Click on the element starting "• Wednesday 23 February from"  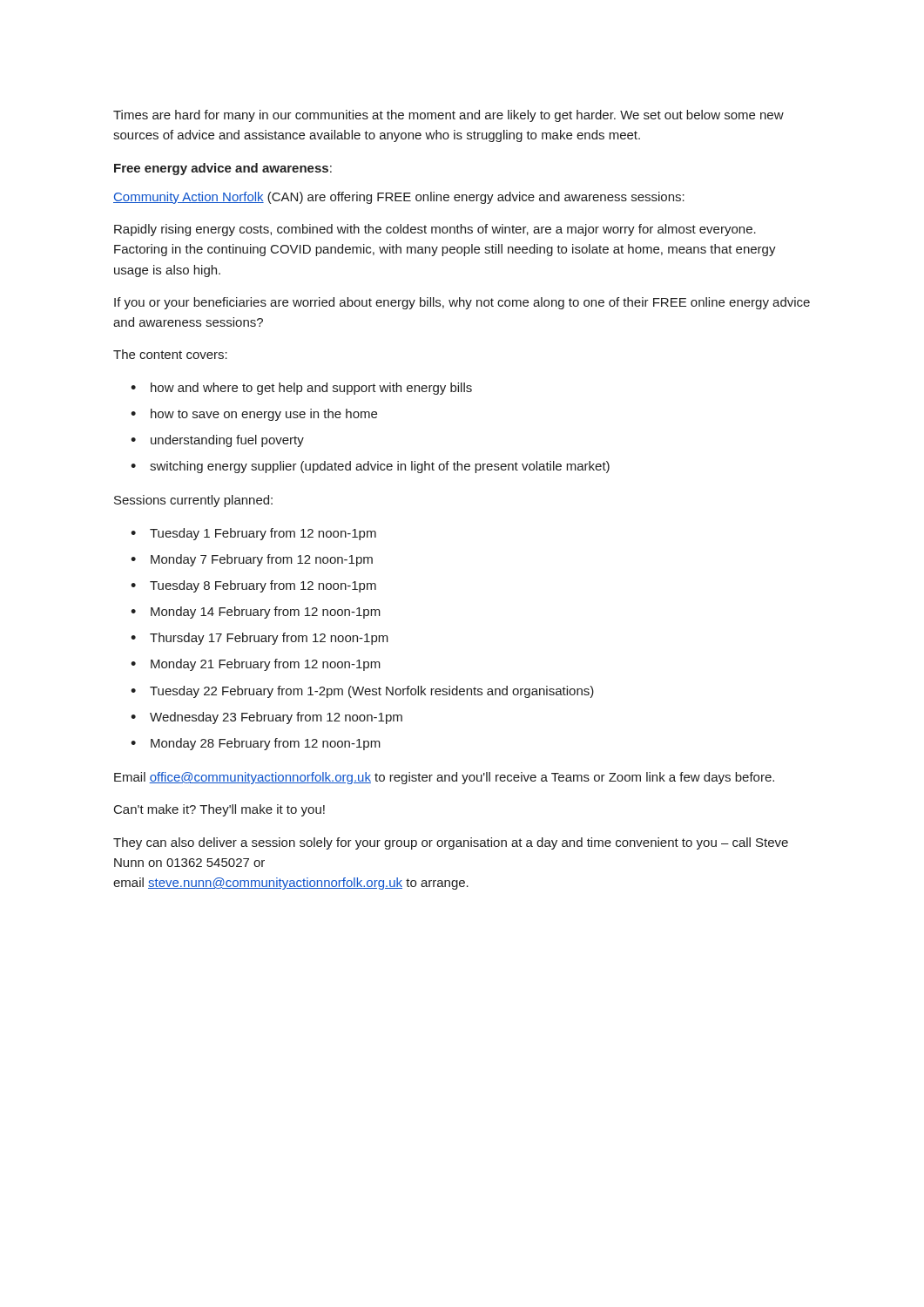[x=266, y=718]
